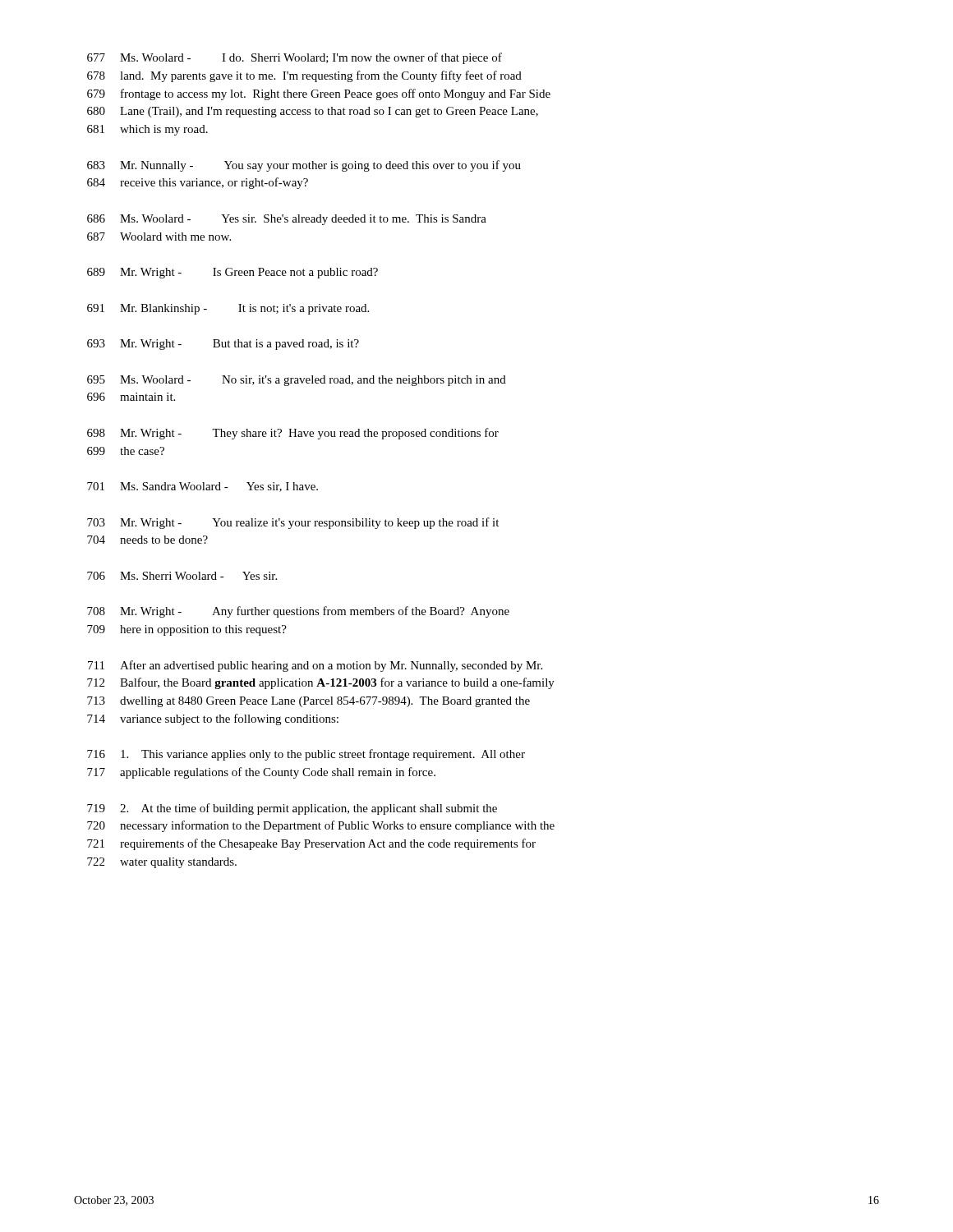Click the passage that begins "703Mr. Wright -"
Screen dimensions: 1232x953
click(293, 523)
